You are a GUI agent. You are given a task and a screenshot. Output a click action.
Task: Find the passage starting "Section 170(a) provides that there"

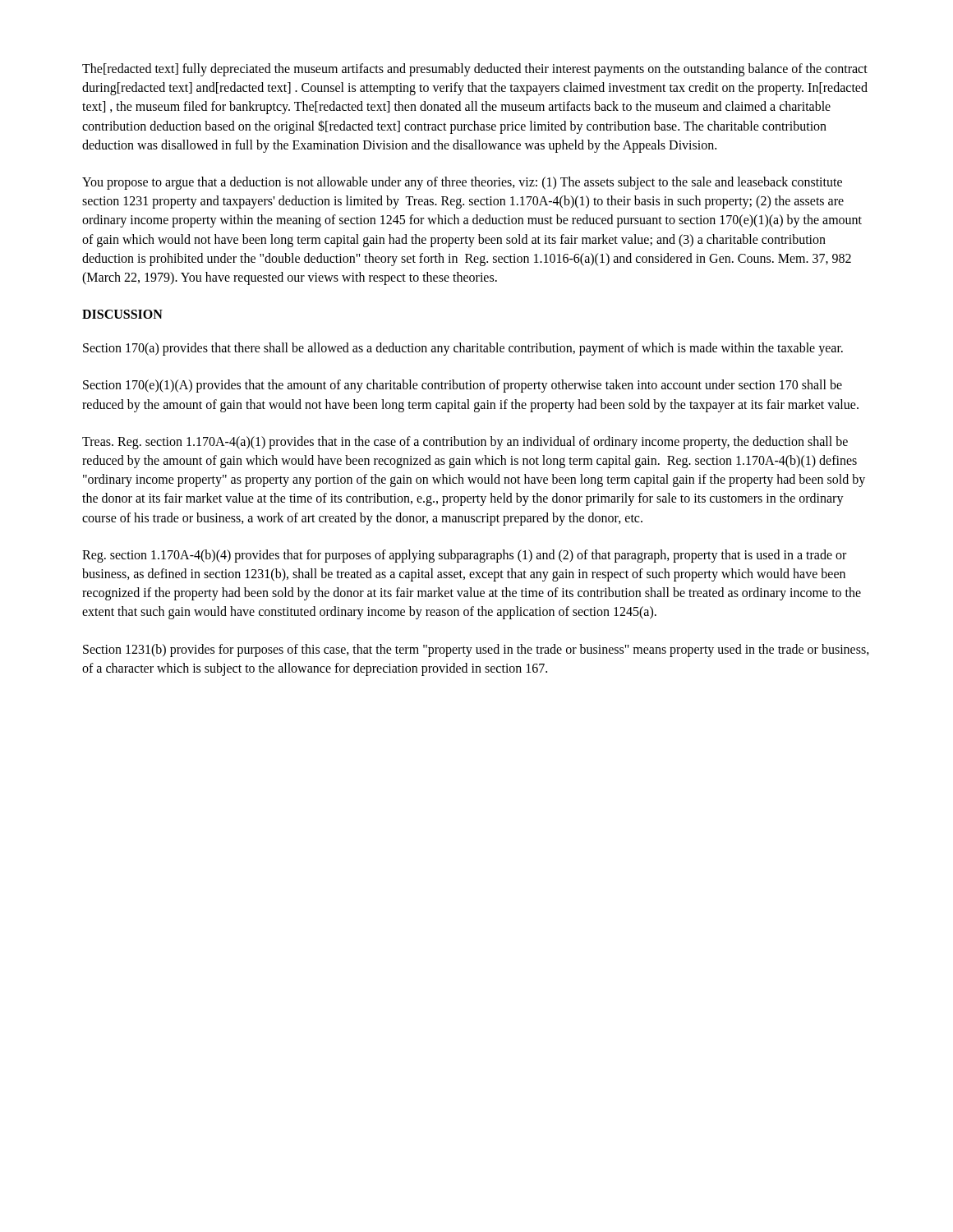pyautogui.click(x=463, y=348)
